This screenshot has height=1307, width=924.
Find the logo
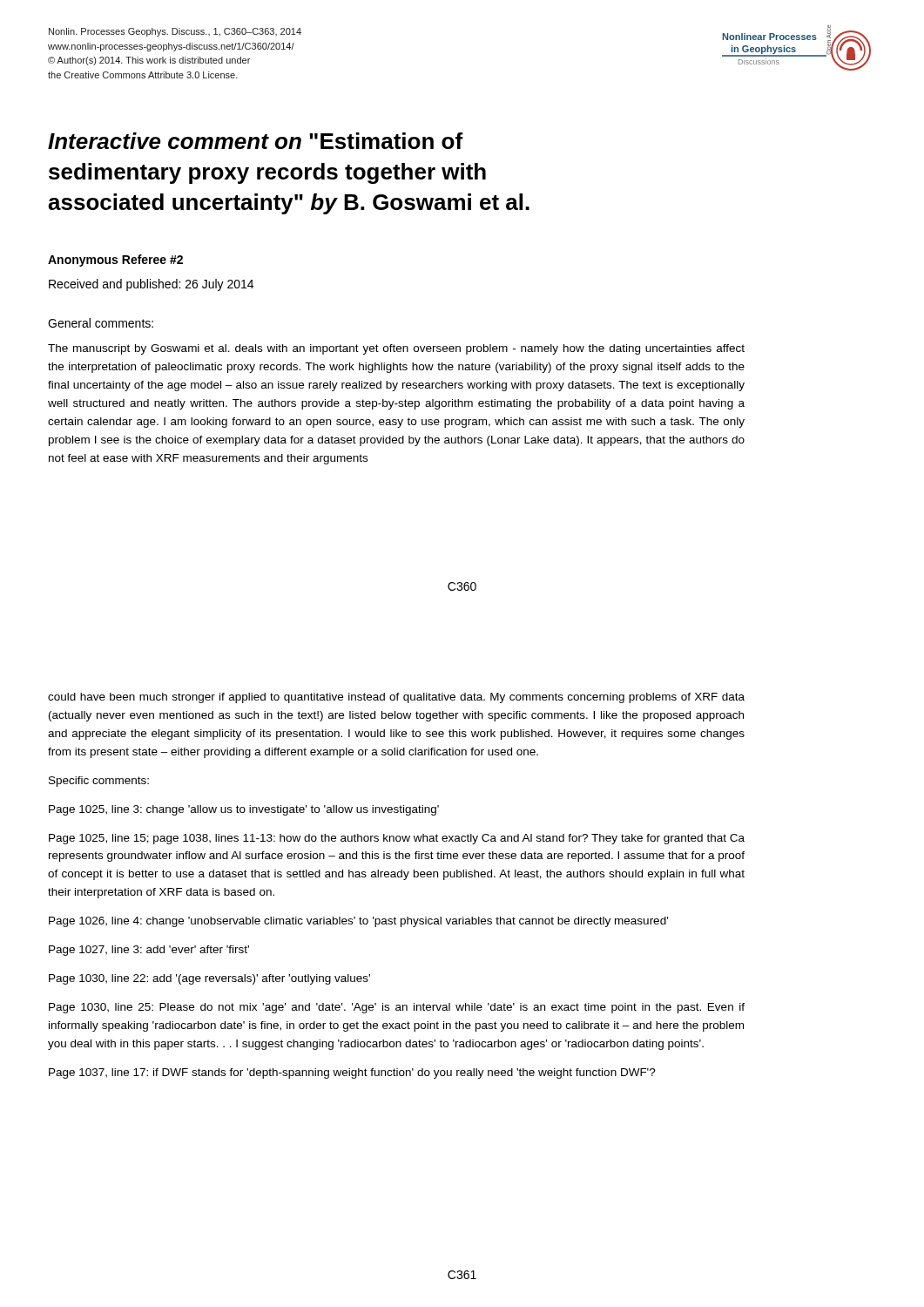pyautogui.click(x=798, y=57)
